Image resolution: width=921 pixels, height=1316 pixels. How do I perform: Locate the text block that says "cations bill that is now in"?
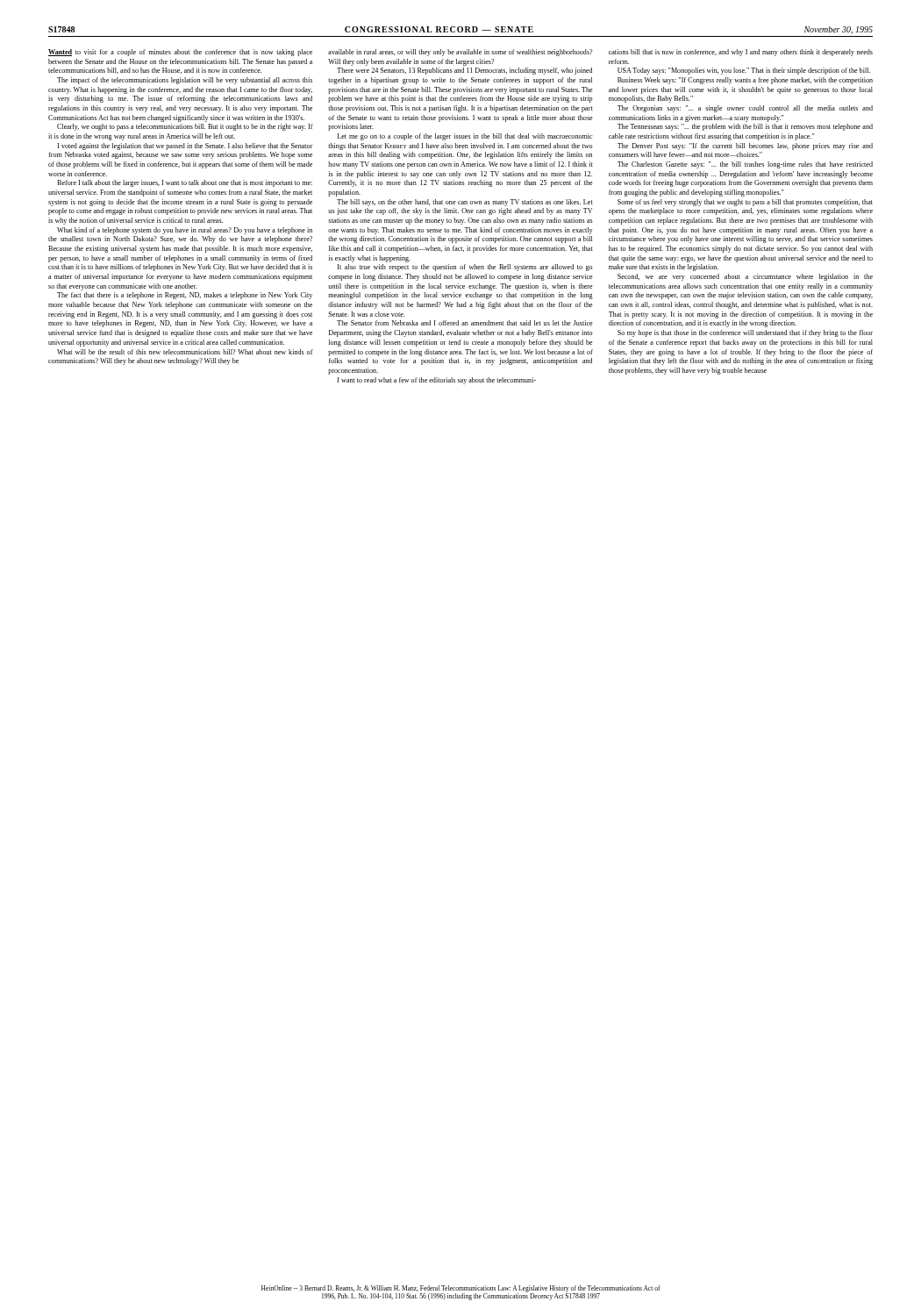click(x=741, y=212)
